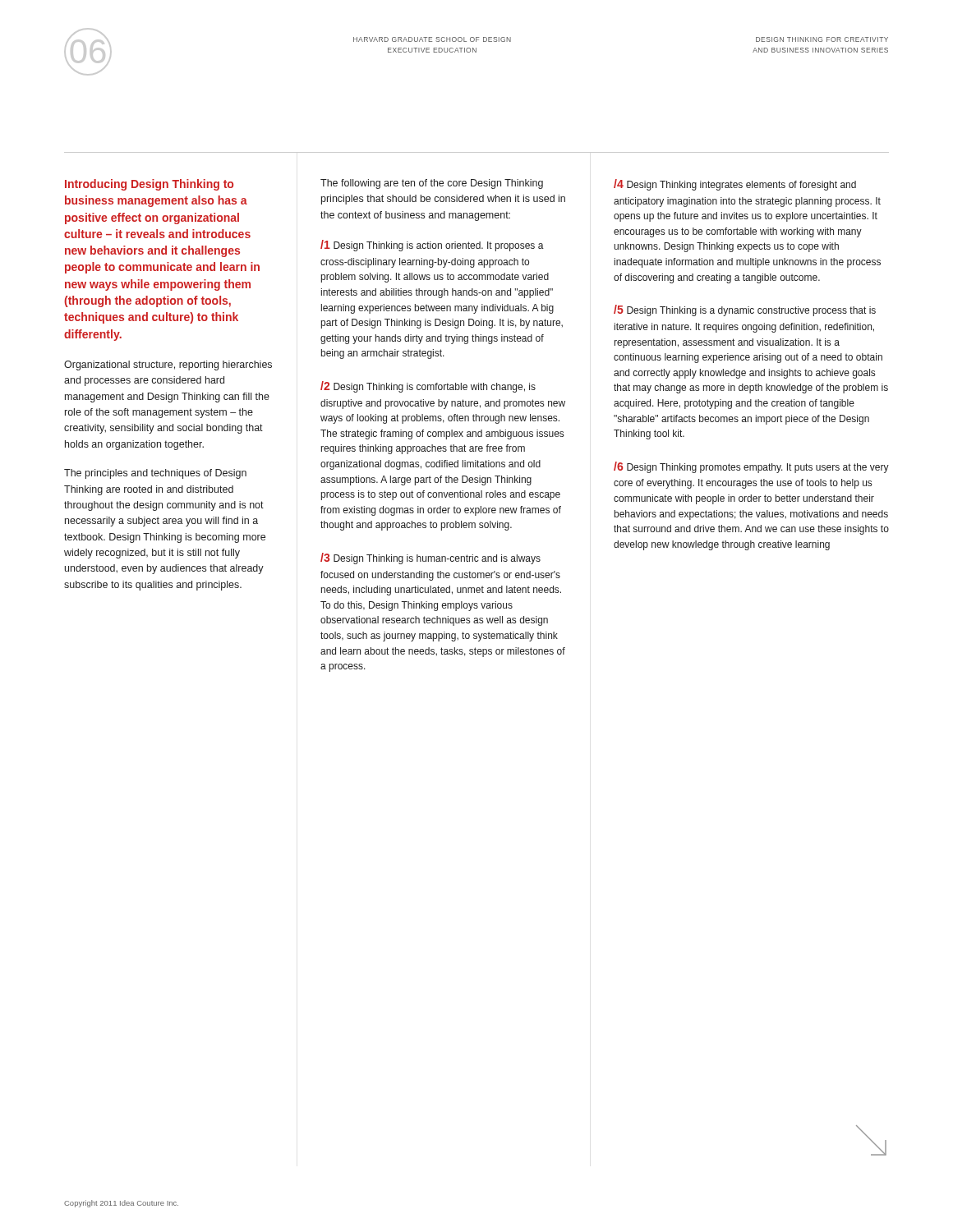The width and height of the screenshot is (953, 1232).
Task: Locate the title containing "Introducing Design Thinking to business management also"
Action: click(162, 259)
